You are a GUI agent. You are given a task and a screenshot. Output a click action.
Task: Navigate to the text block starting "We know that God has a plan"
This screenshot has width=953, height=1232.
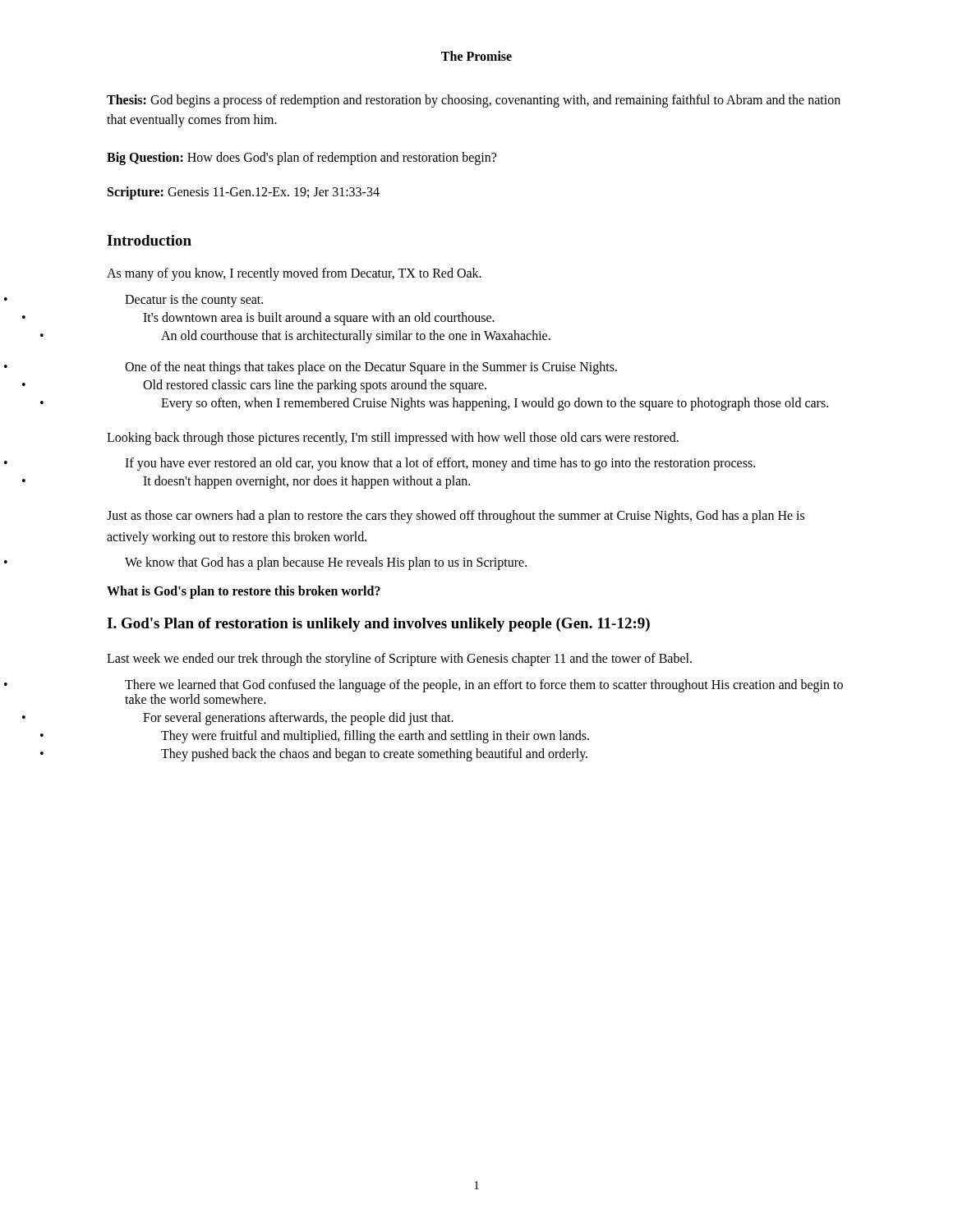326,562
